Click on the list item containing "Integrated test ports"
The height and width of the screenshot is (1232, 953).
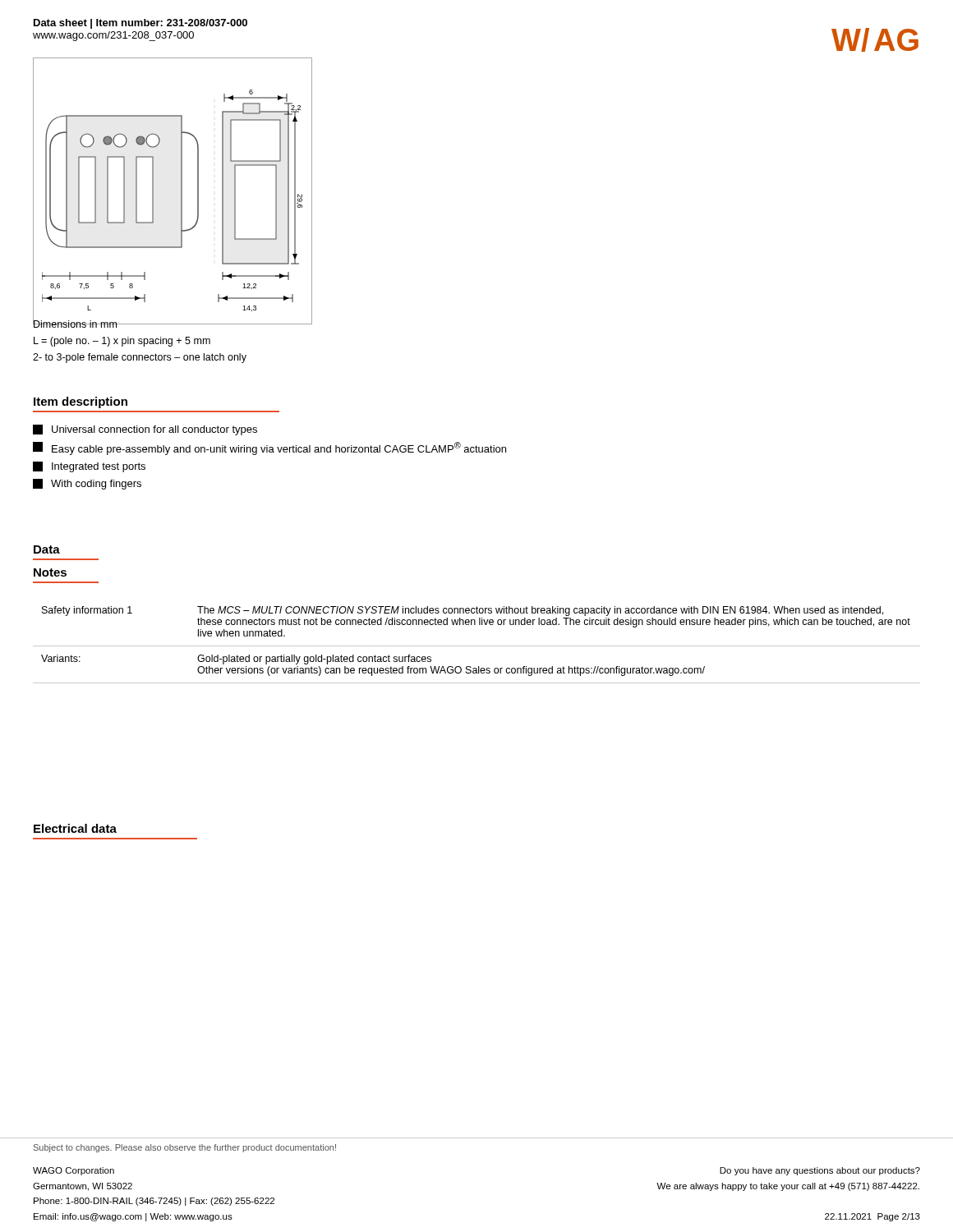89,466
